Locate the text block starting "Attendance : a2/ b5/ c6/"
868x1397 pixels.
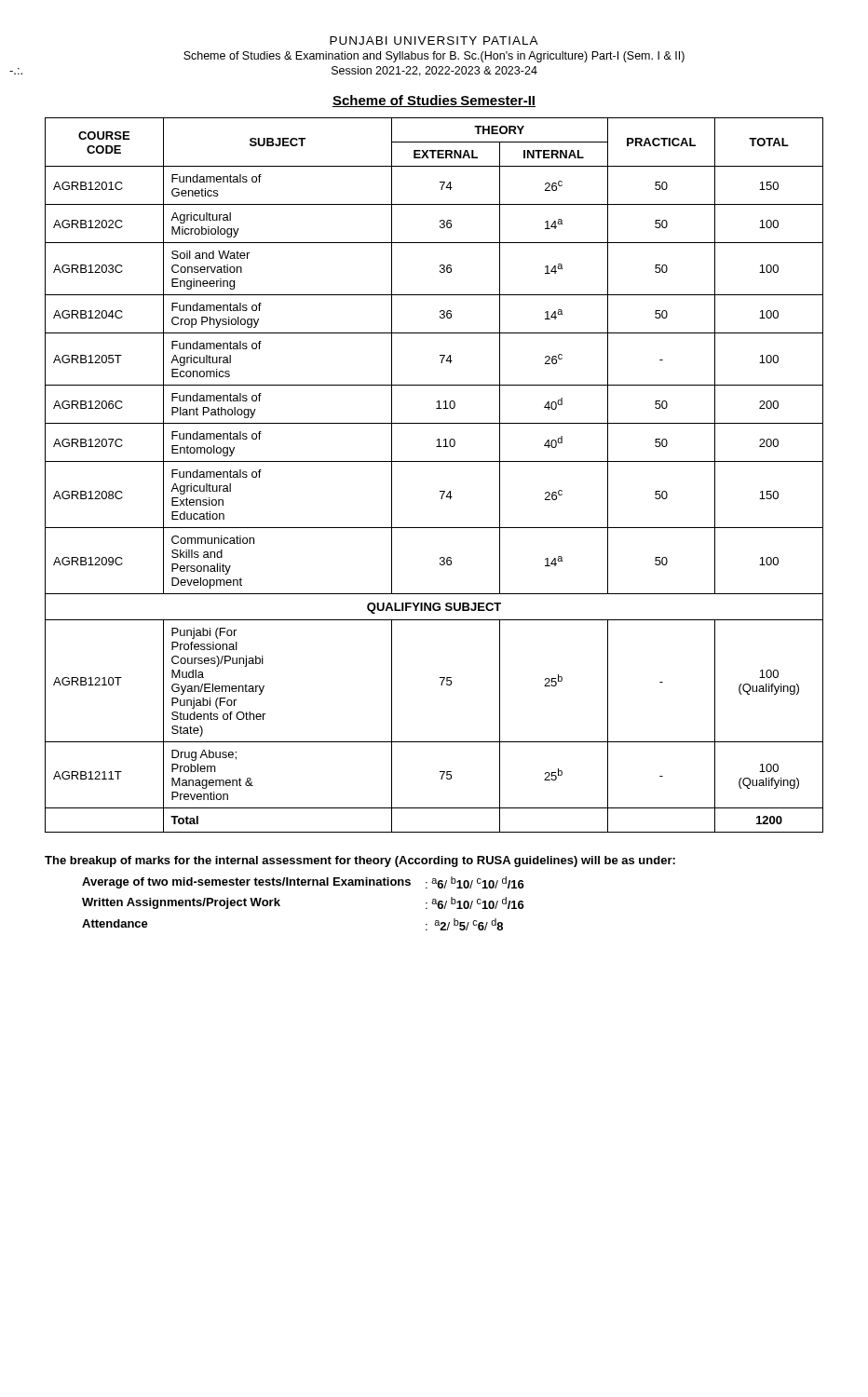[x=123, y=924]
